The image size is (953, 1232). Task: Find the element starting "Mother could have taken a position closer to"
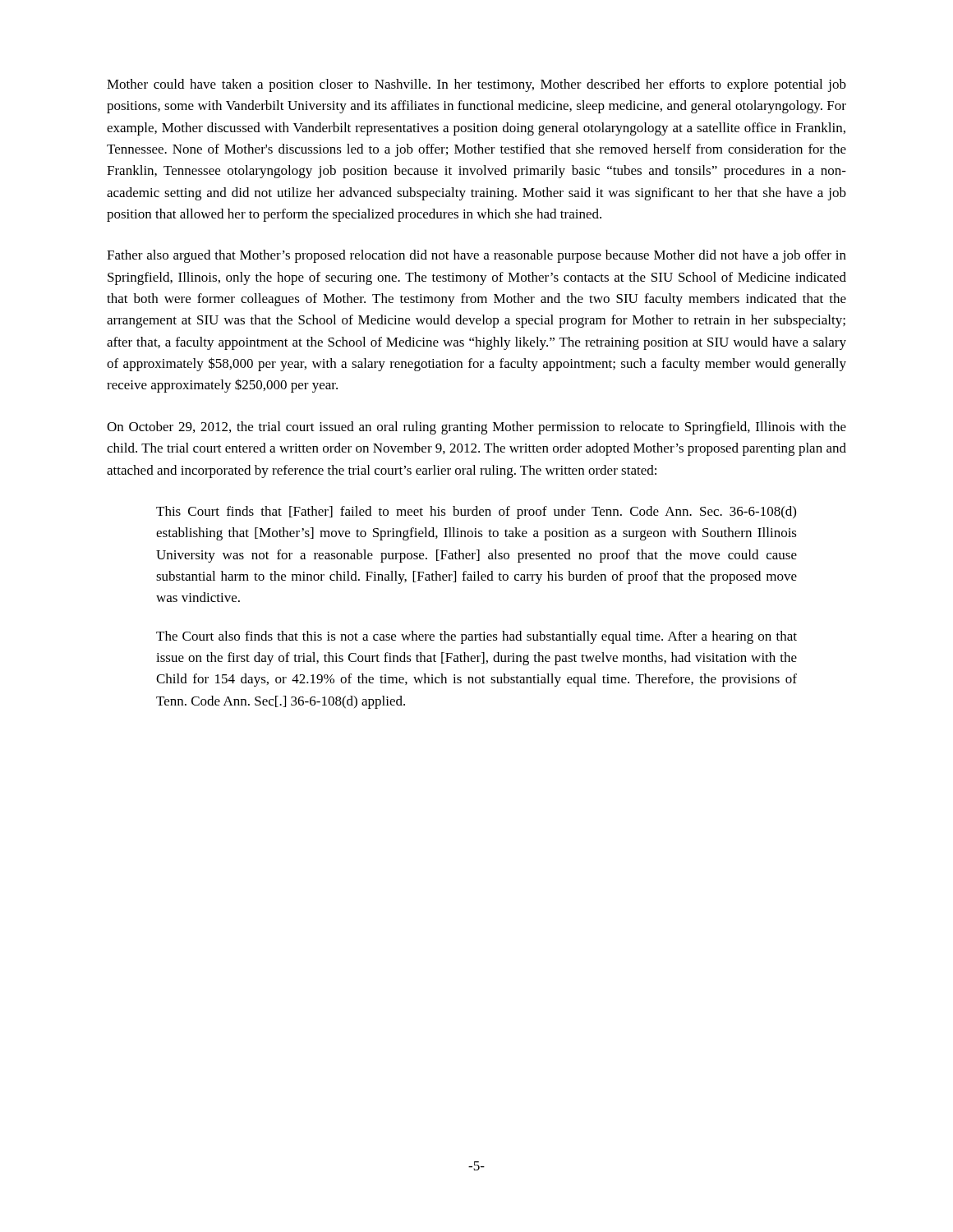click(x=476, y=149)
